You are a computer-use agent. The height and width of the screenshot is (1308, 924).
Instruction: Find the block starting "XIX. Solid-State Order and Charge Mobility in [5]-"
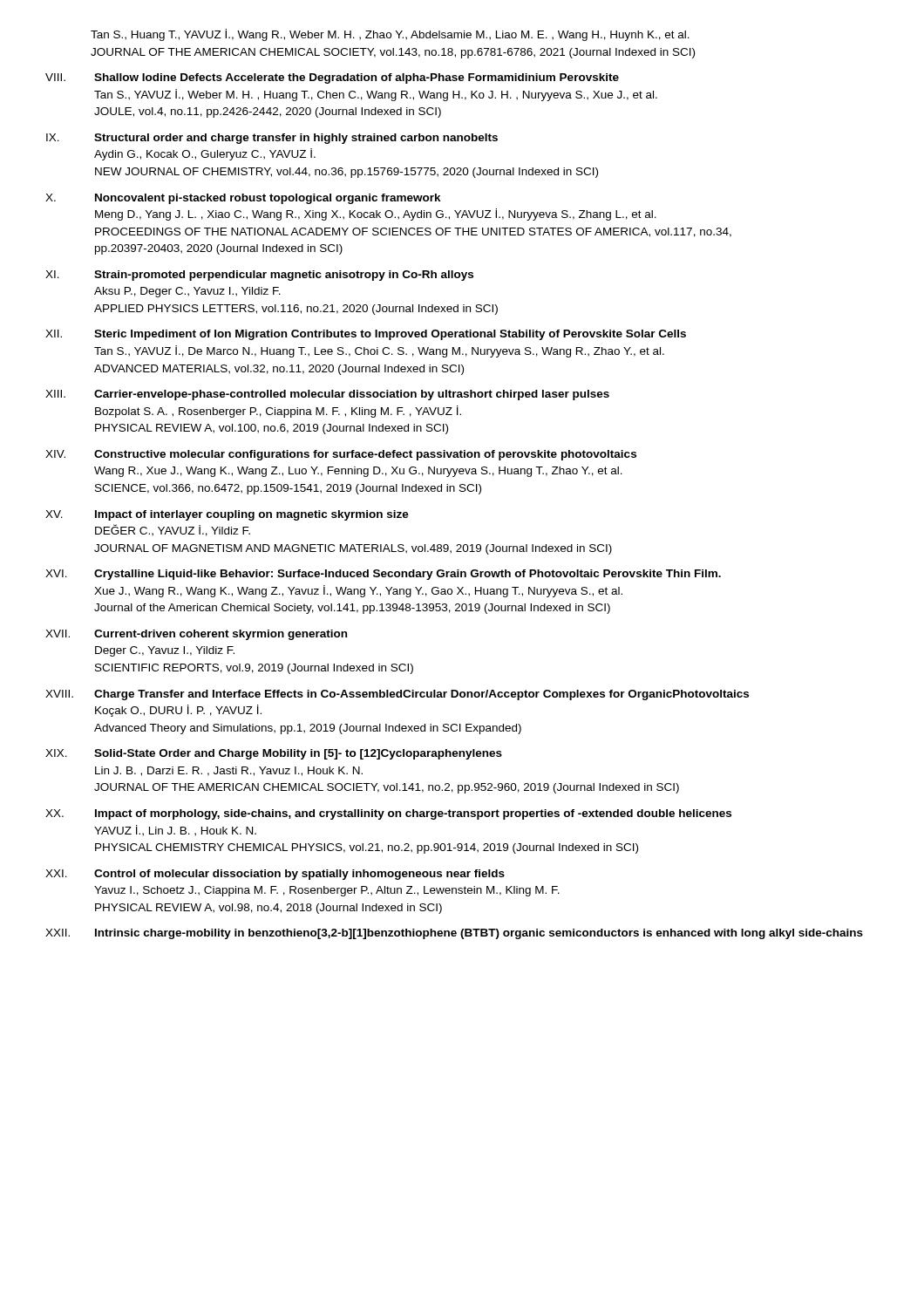click(x=462, y=770)
